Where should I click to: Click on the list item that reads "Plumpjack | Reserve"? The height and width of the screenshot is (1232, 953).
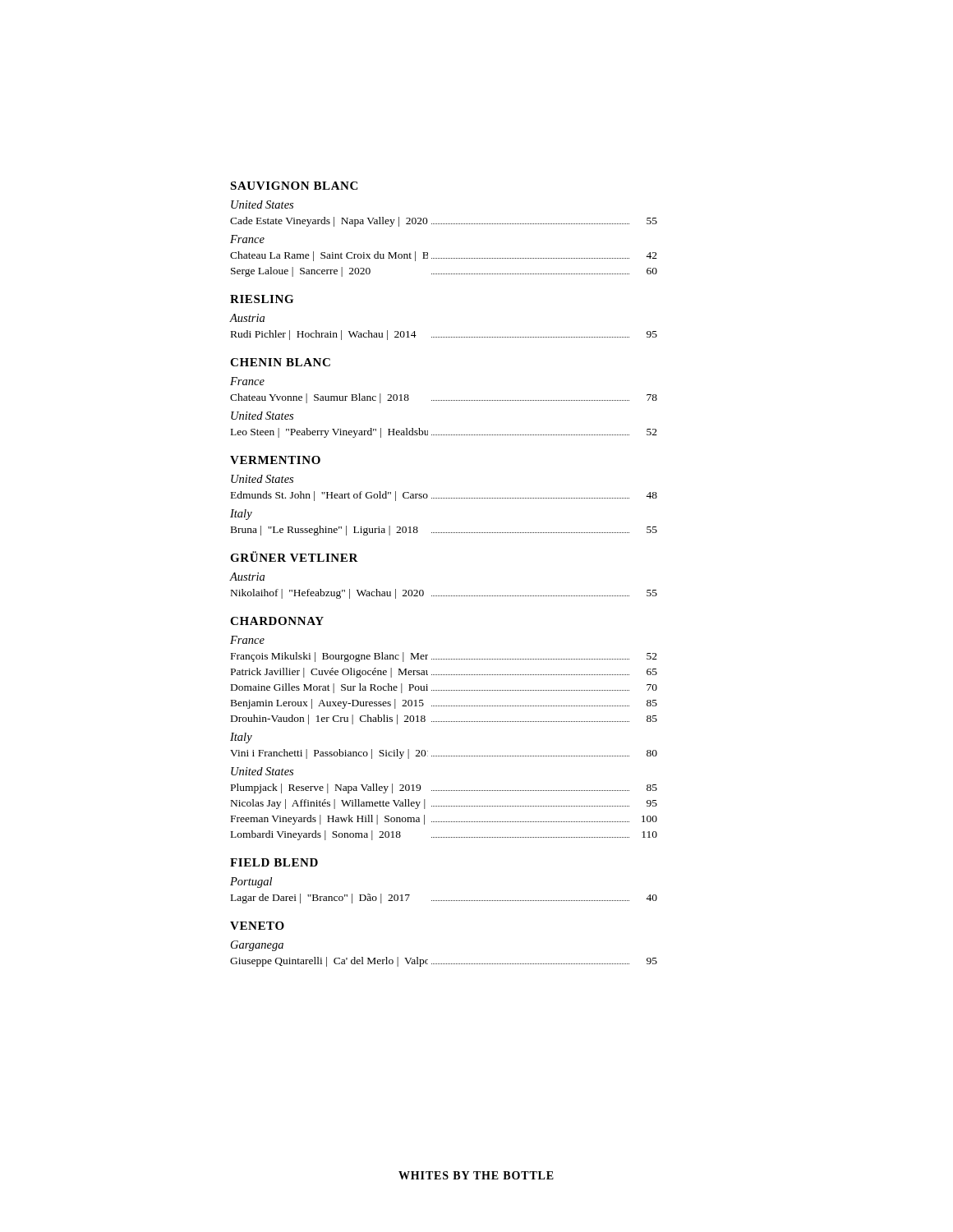pos(444,788)
